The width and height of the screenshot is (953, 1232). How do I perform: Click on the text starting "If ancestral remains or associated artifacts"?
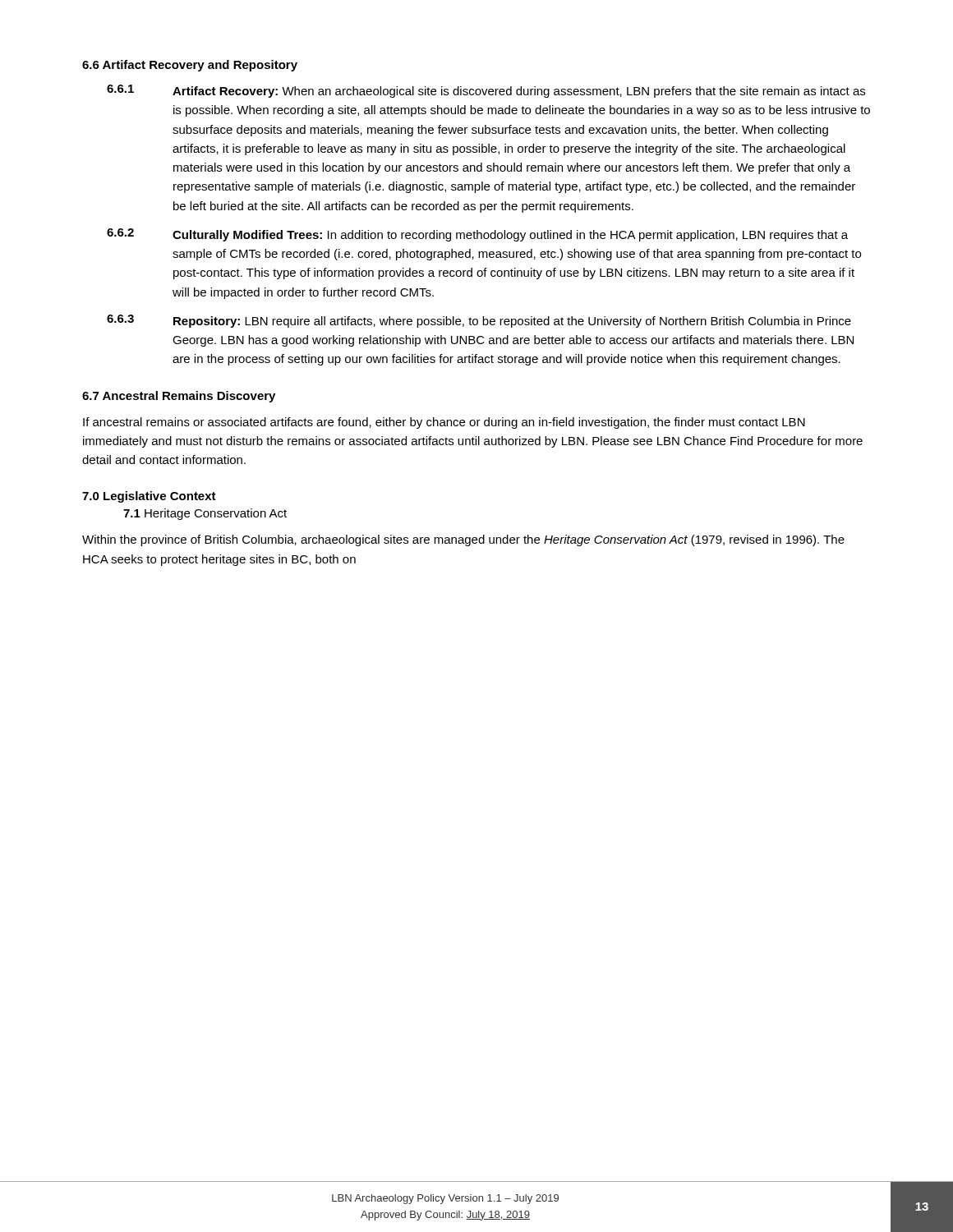click(473, 440)
